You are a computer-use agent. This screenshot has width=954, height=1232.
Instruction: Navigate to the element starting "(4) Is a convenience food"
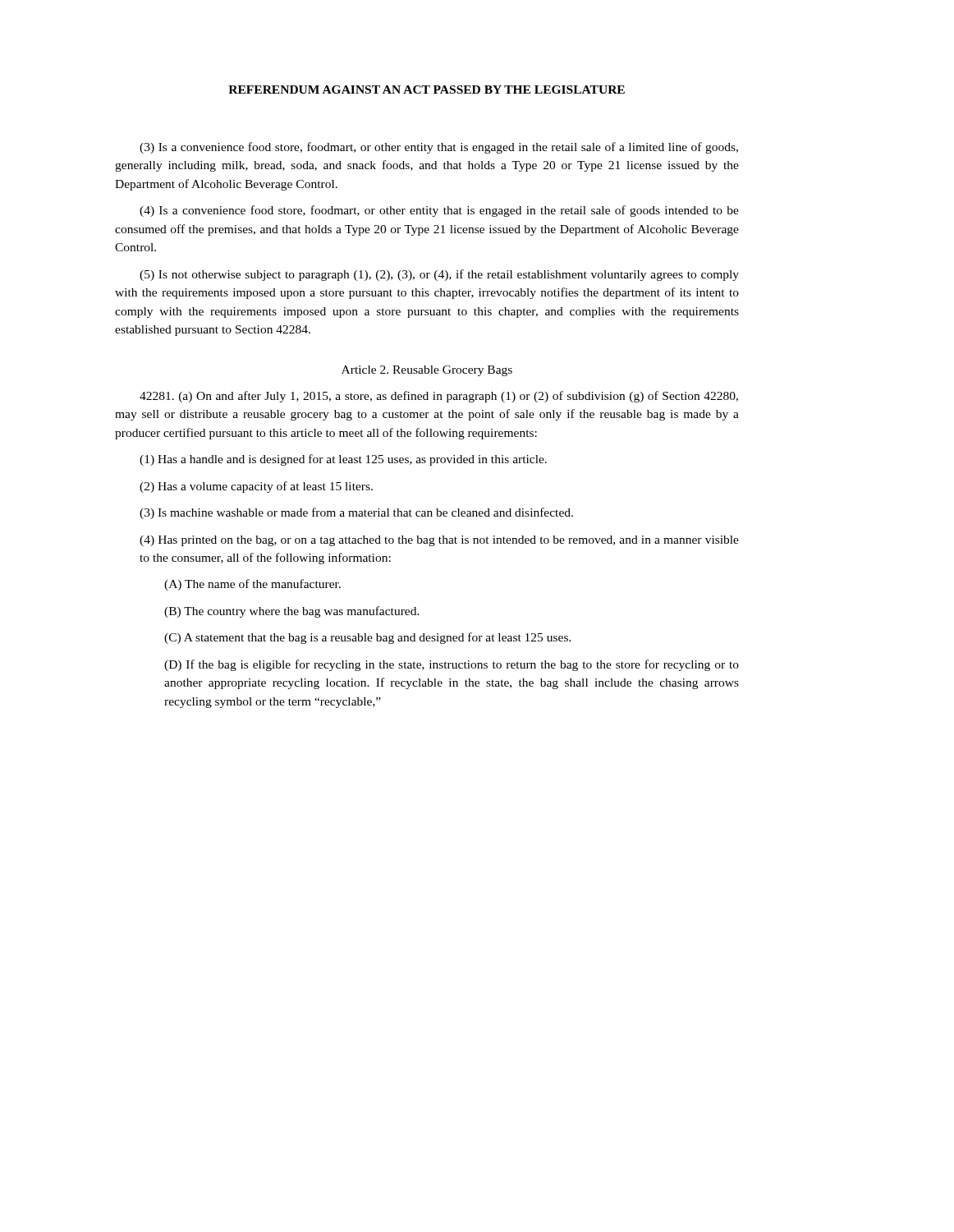click(427, 229)
